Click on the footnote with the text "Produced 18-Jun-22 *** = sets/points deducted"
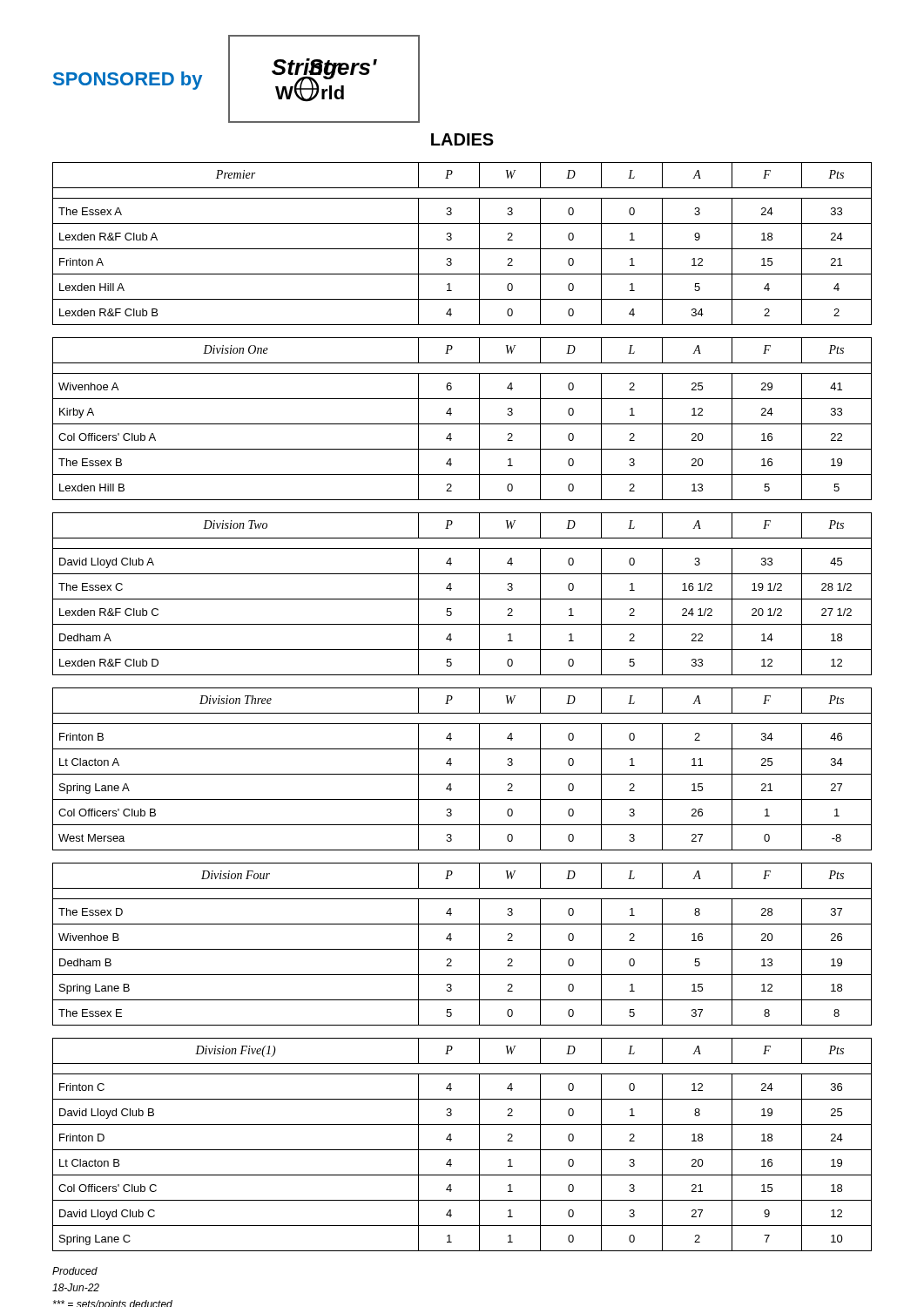924x1307 pixels. 75,1271
